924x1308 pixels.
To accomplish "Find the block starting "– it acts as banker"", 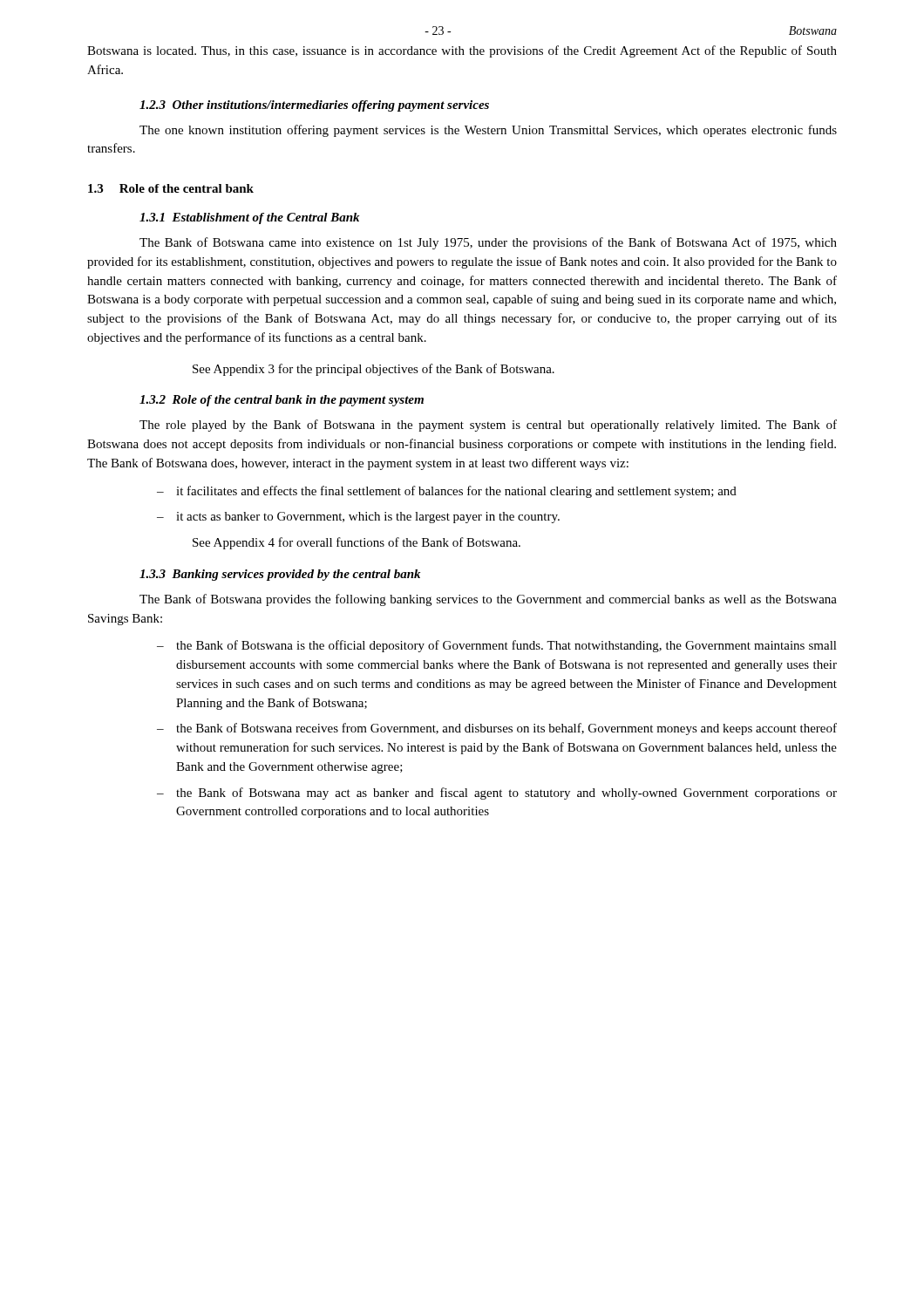I will tap(497, 517).
